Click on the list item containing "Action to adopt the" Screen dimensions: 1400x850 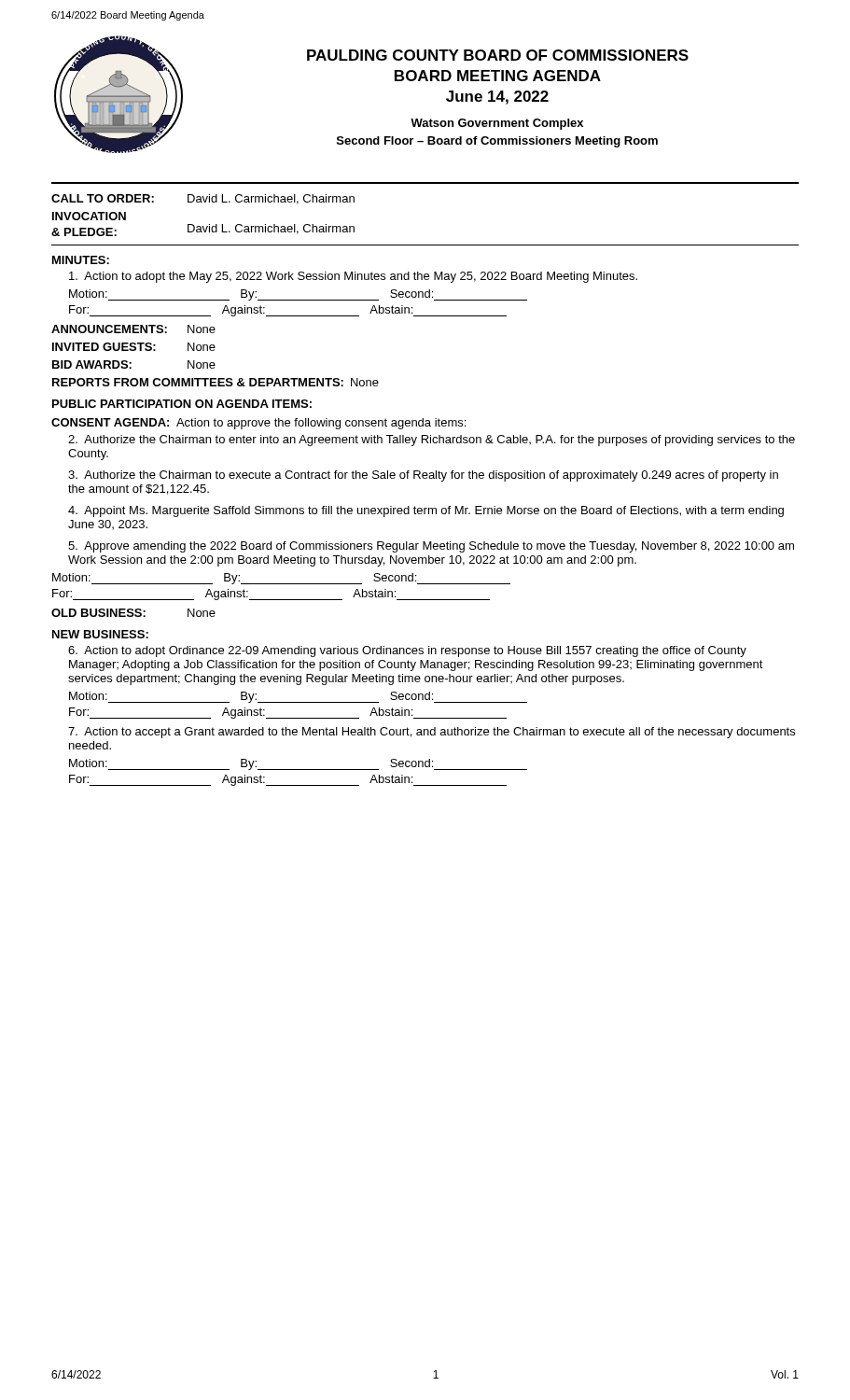(433, 292)
